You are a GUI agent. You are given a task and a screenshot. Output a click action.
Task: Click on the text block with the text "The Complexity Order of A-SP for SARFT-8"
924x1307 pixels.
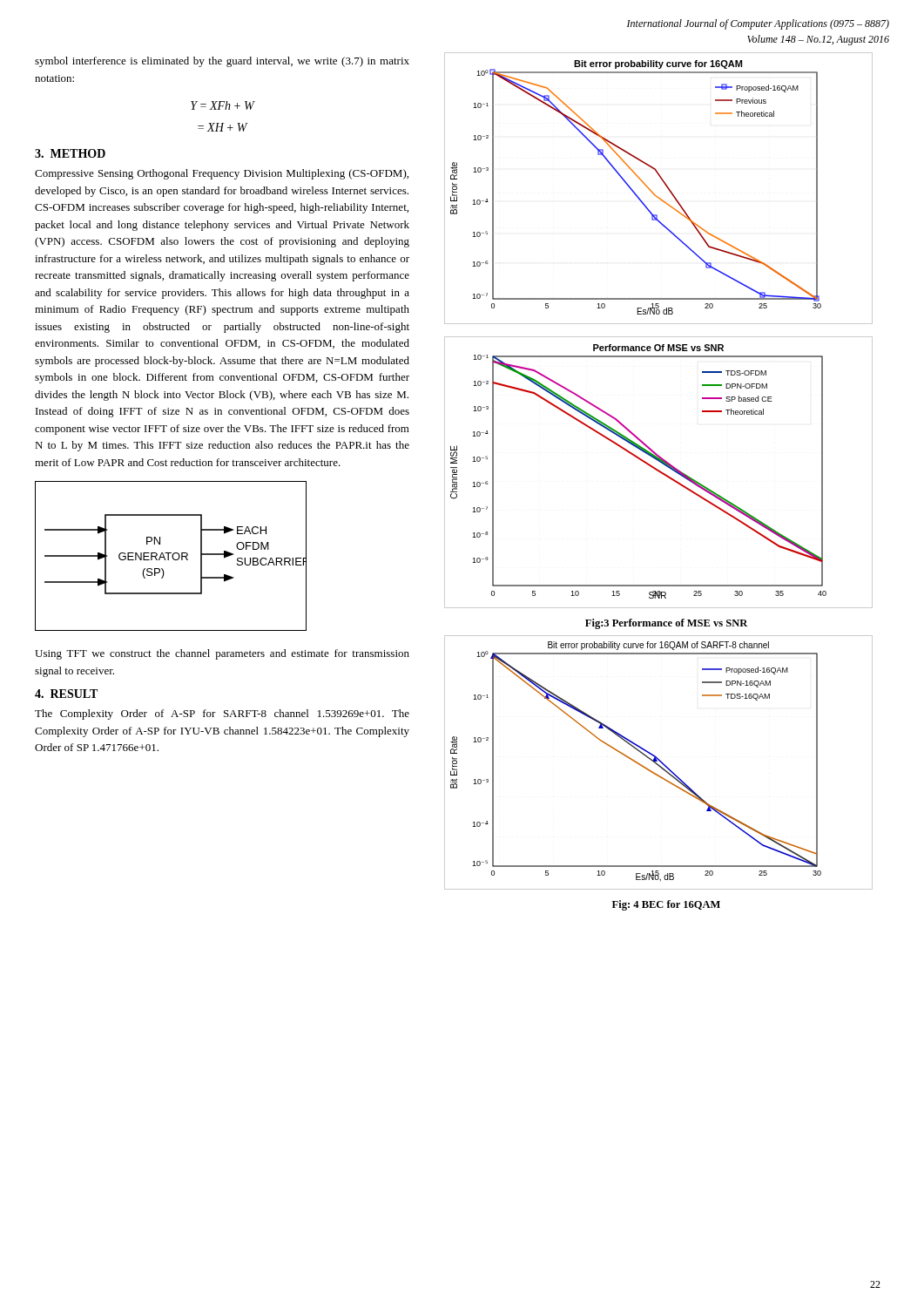point(222,730)
